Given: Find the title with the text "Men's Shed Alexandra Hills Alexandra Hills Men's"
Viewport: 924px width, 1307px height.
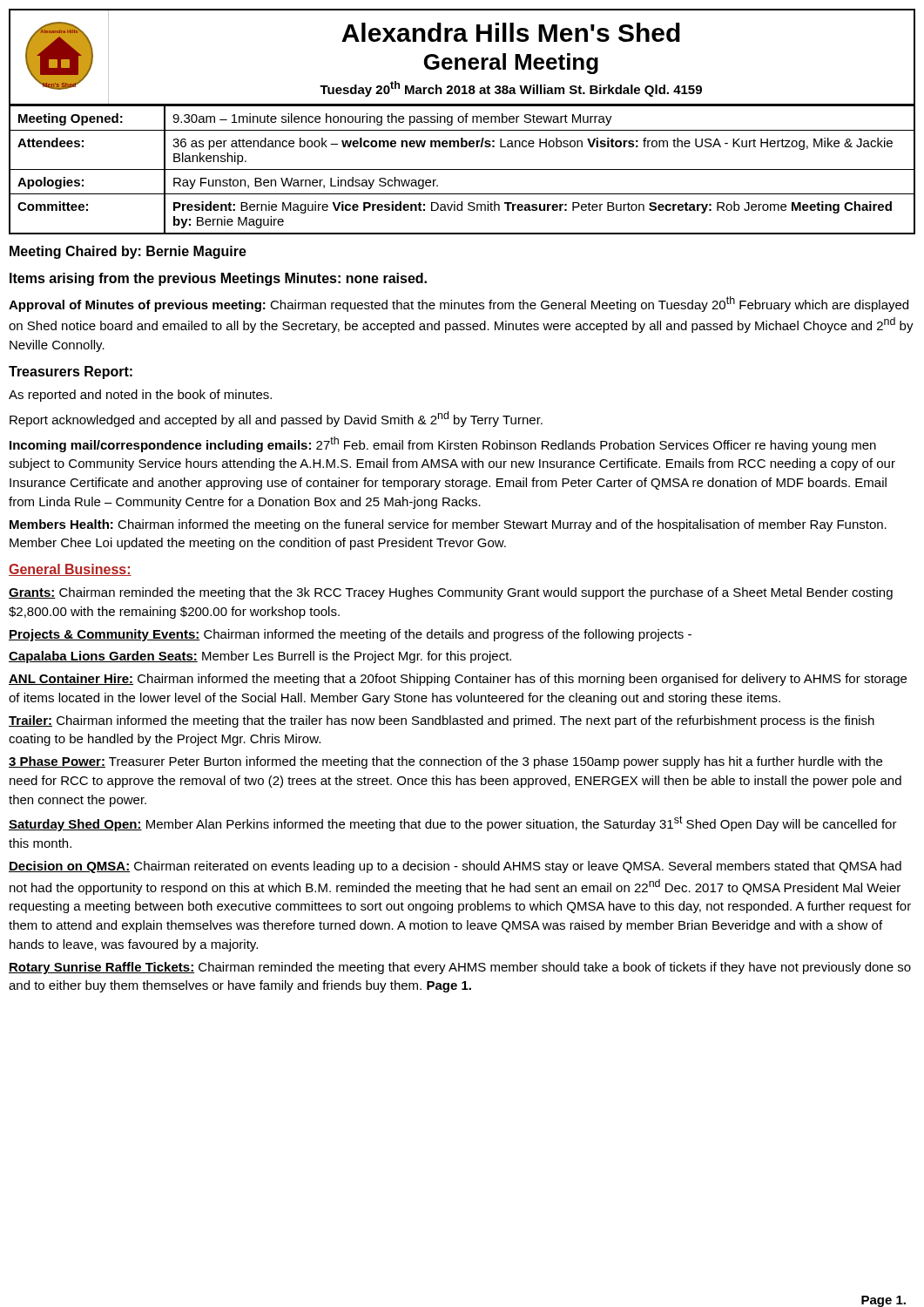Looking at the screenshot, I should coord(462,57).
